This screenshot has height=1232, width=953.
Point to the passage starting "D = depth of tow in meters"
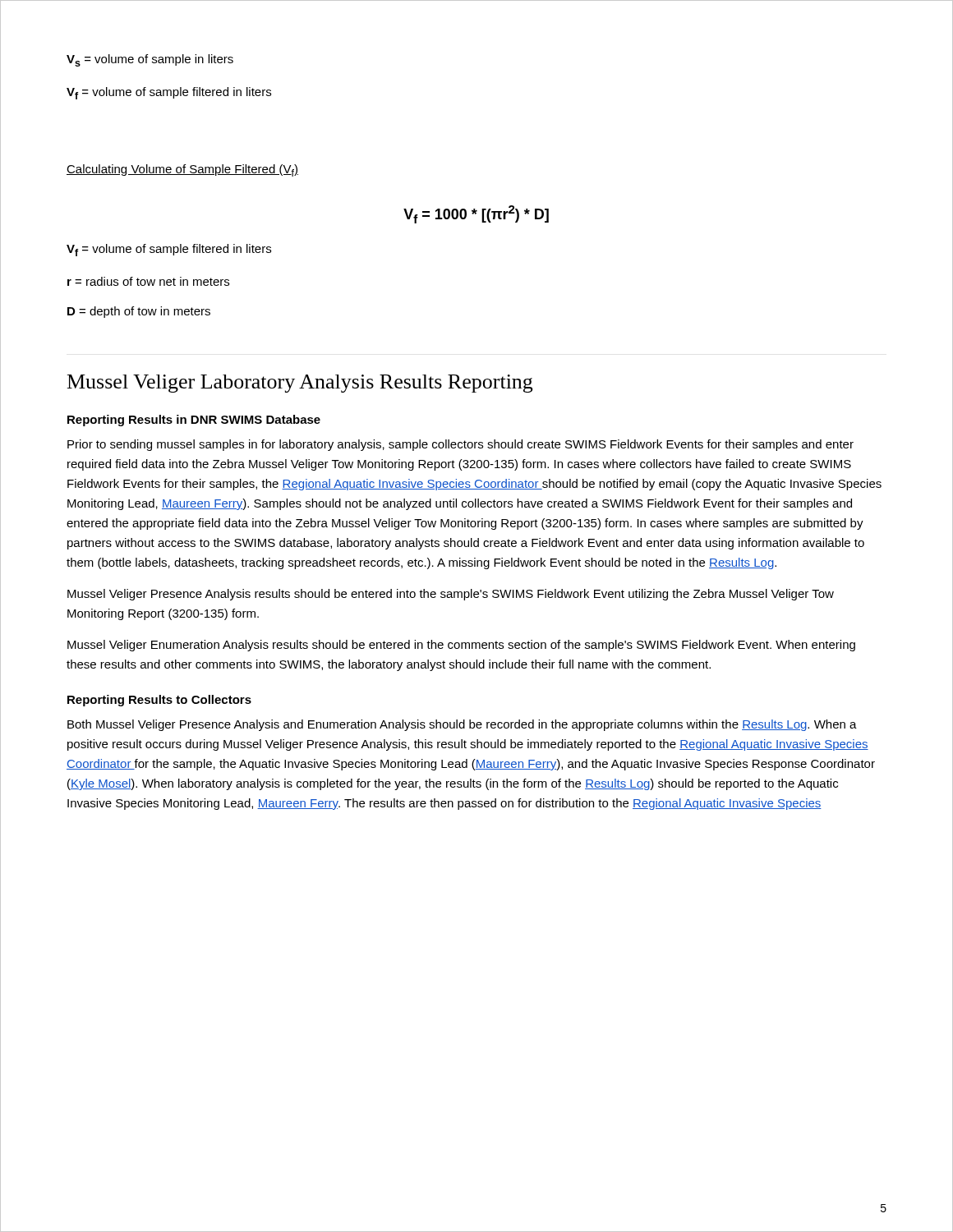click(x=139, y=311)
